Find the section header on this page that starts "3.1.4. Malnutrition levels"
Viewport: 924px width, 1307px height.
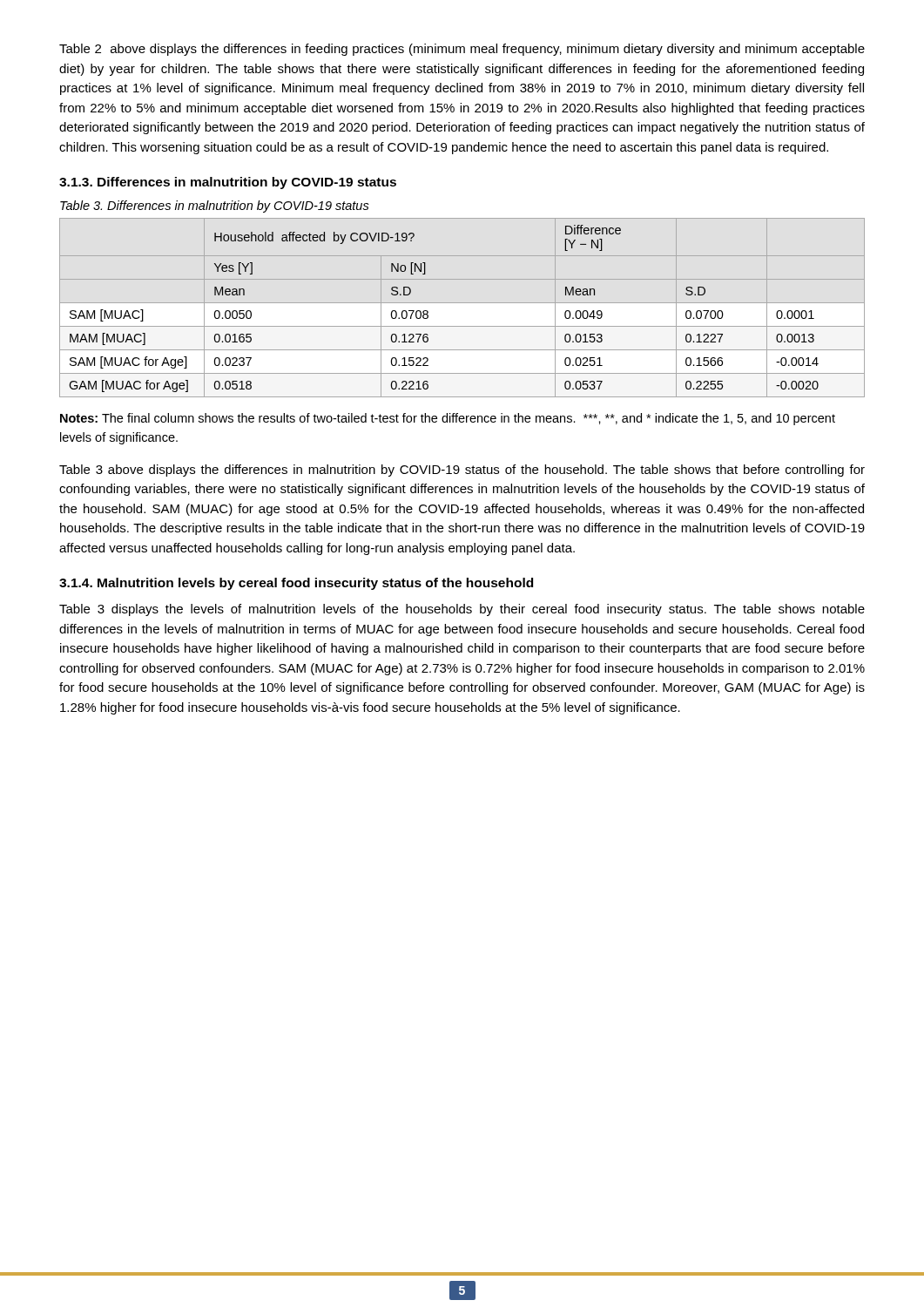(x=297, y=582)
